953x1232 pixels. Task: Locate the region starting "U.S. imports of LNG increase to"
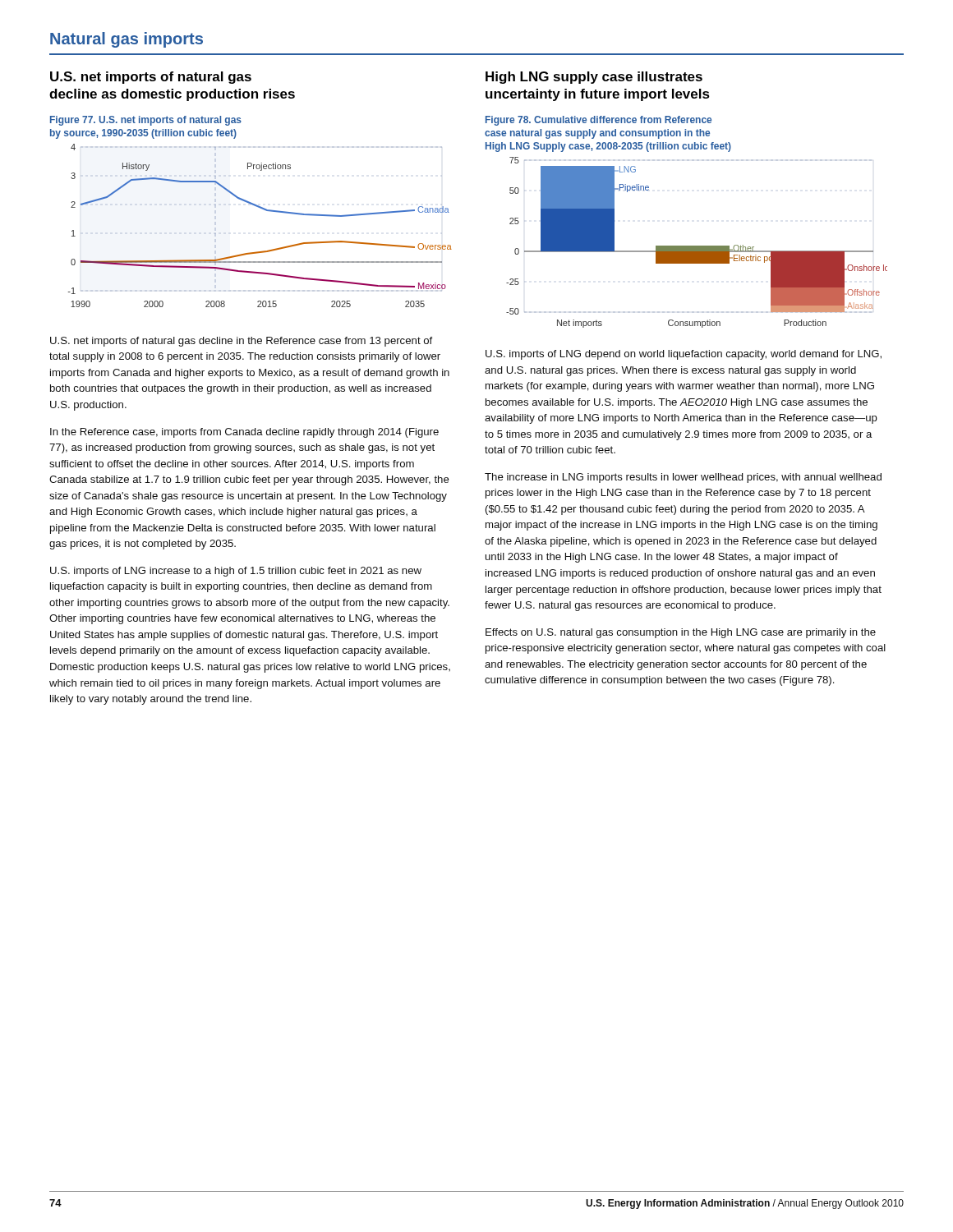pos(250,634)
